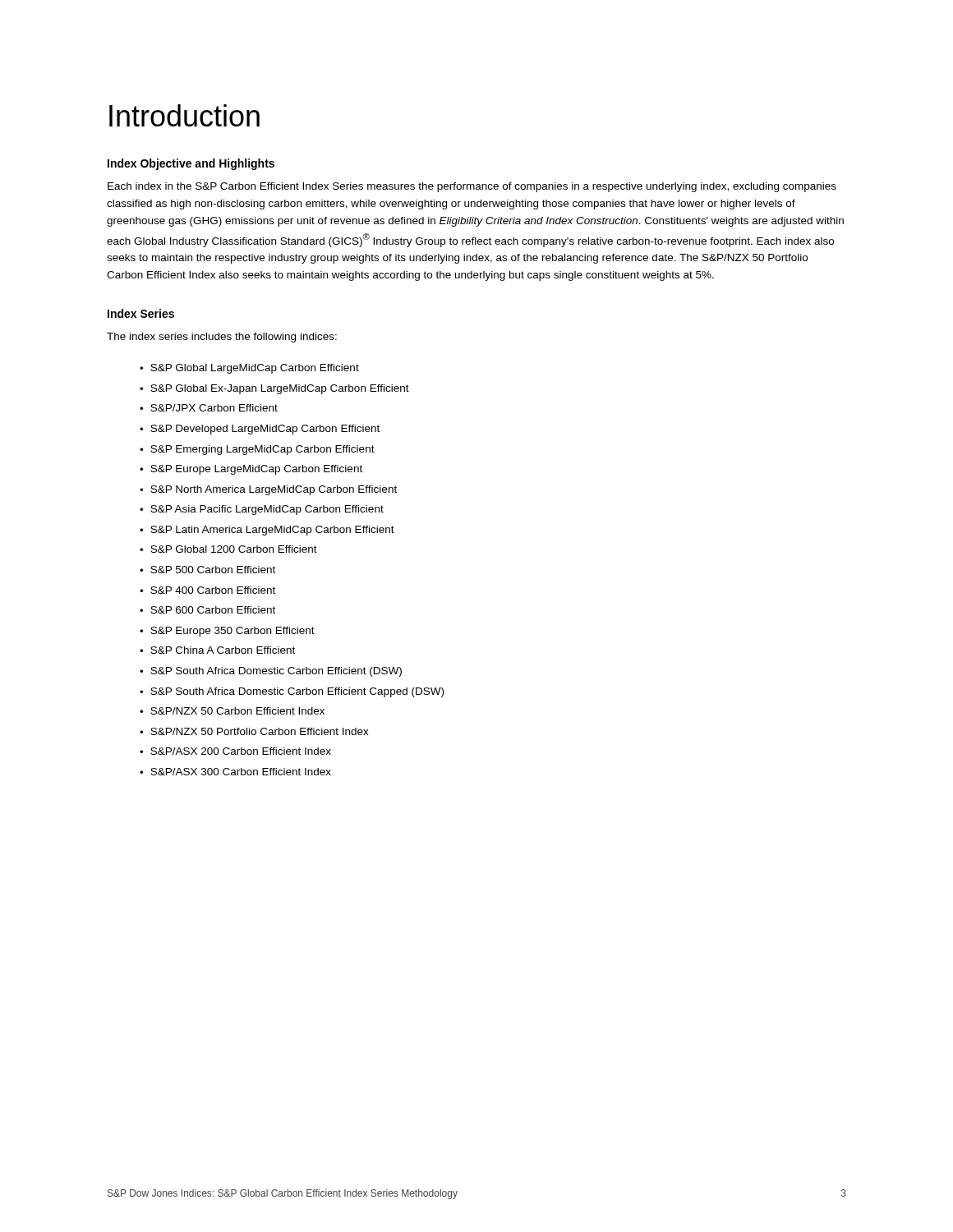Find the text block starting "•S&P South Africa Domestic Carbon Efficient (DSW)"
Screen dimensions: 1232x953
point(271,672)
